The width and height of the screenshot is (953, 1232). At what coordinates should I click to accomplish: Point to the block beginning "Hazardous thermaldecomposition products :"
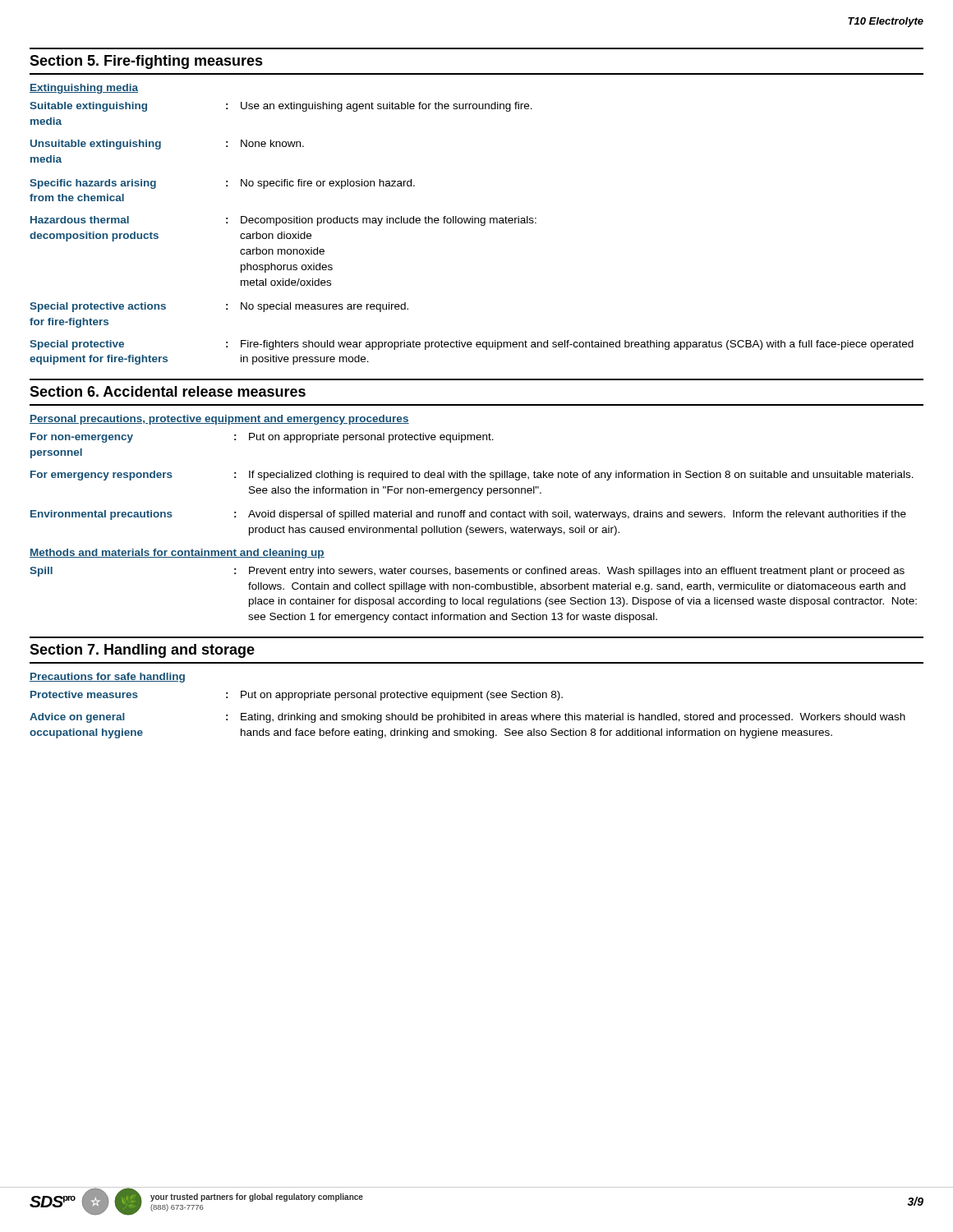click(x=283, y=221)
